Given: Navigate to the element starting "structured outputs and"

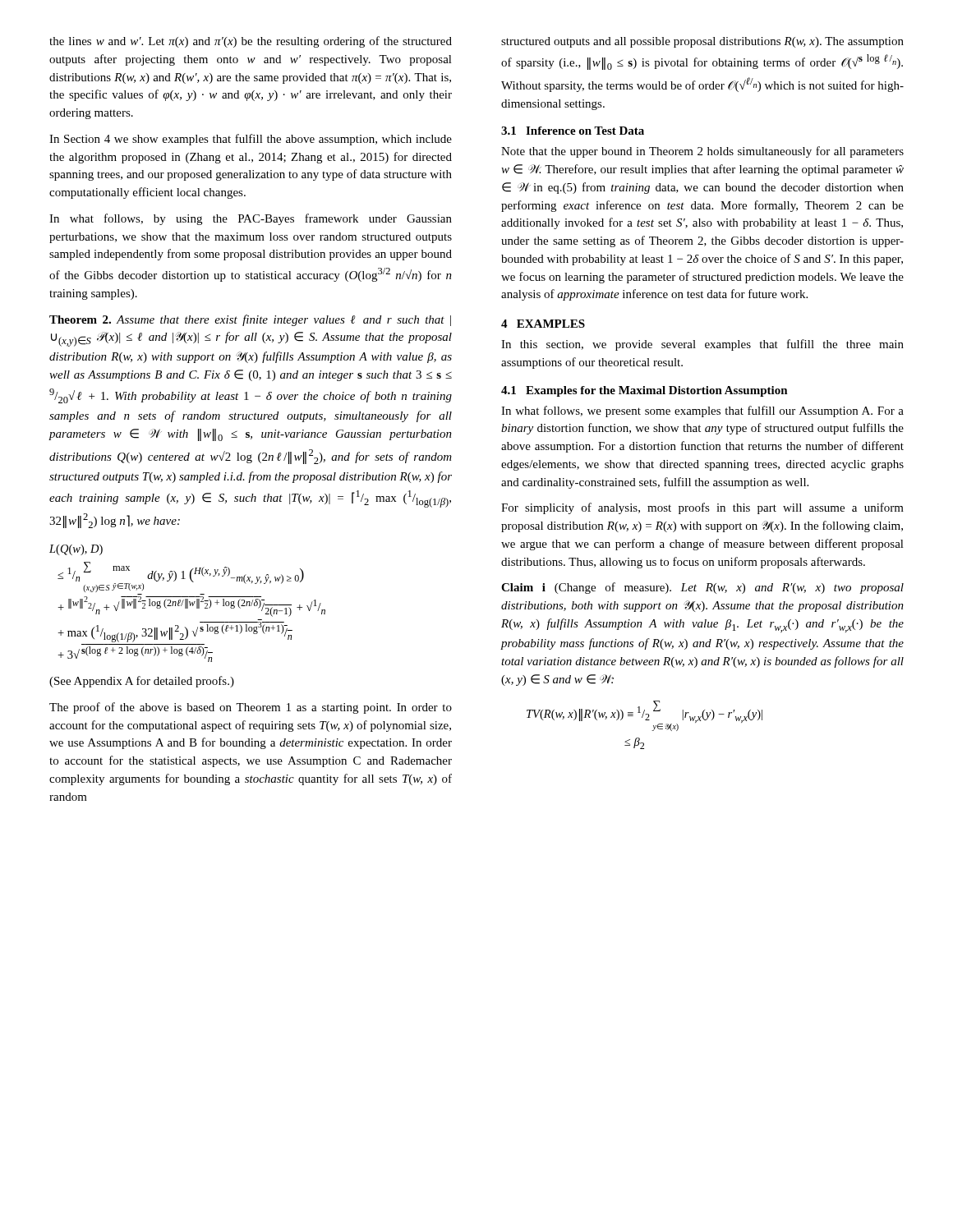Looking at the screenshot, I should click(702, 73).
